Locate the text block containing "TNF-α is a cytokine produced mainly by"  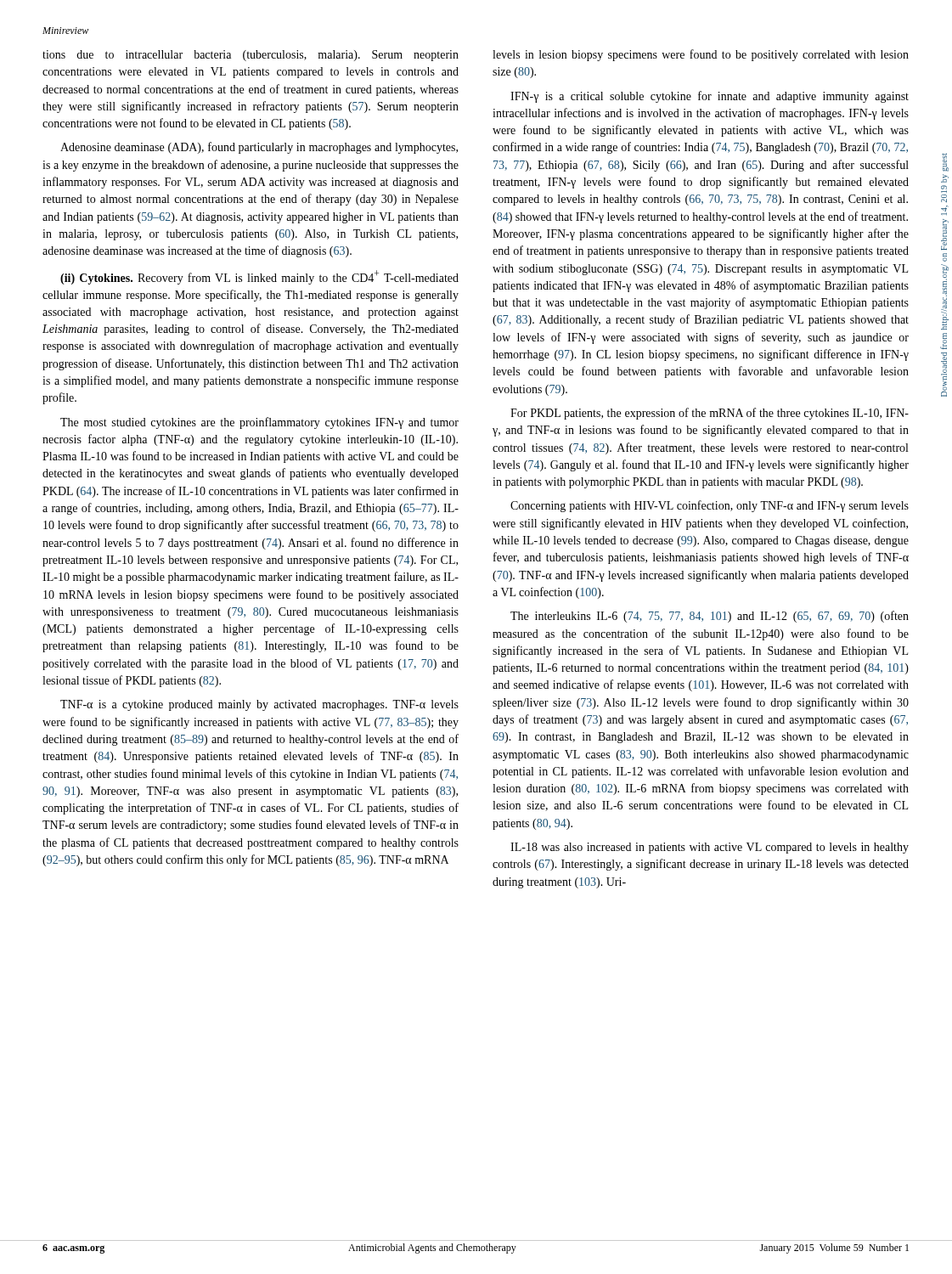coord(251,783)
